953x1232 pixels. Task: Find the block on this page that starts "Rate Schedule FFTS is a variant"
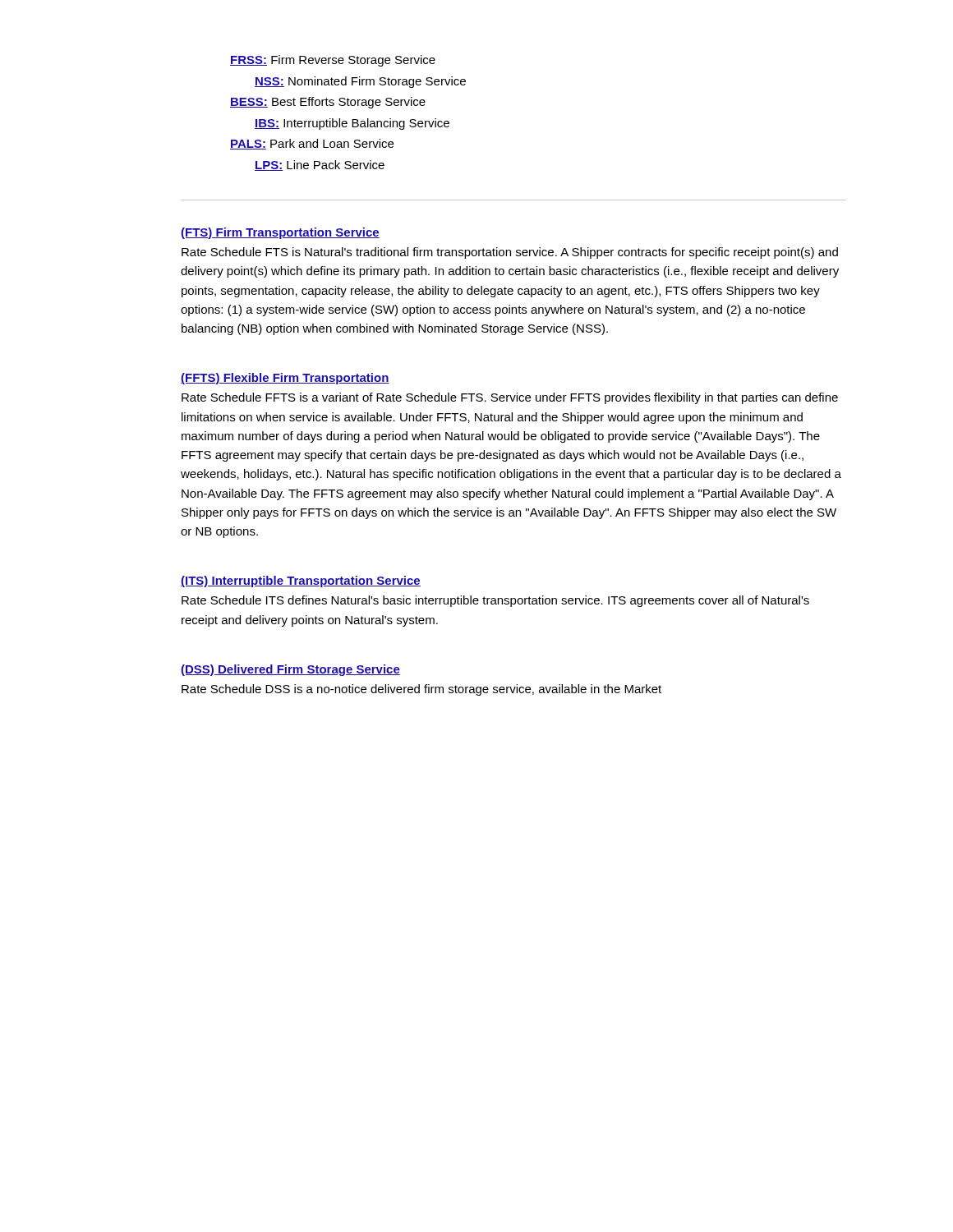[511, 464]
